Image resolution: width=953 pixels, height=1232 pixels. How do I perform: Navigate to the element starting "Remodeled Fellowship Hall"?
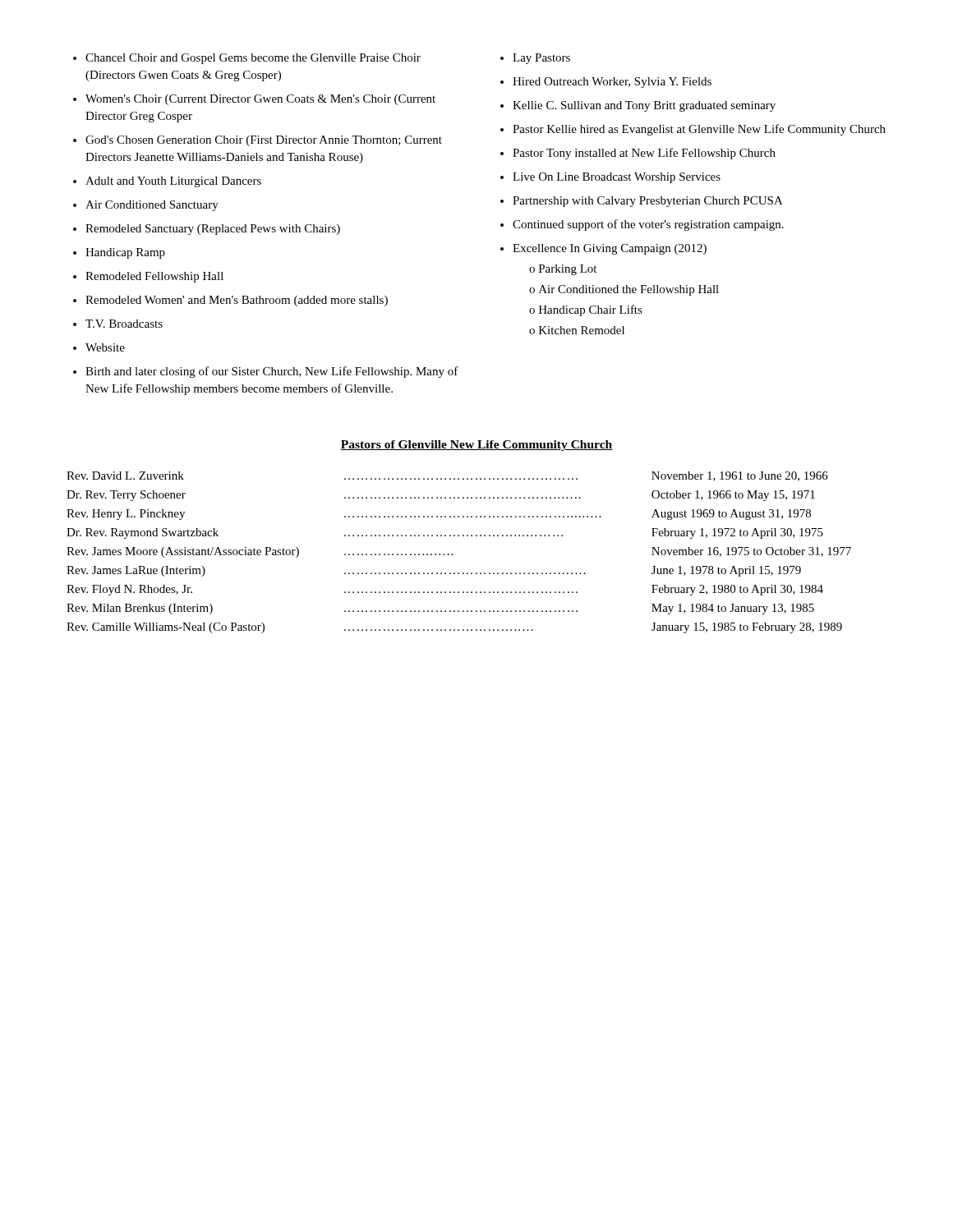coord(155,276)
